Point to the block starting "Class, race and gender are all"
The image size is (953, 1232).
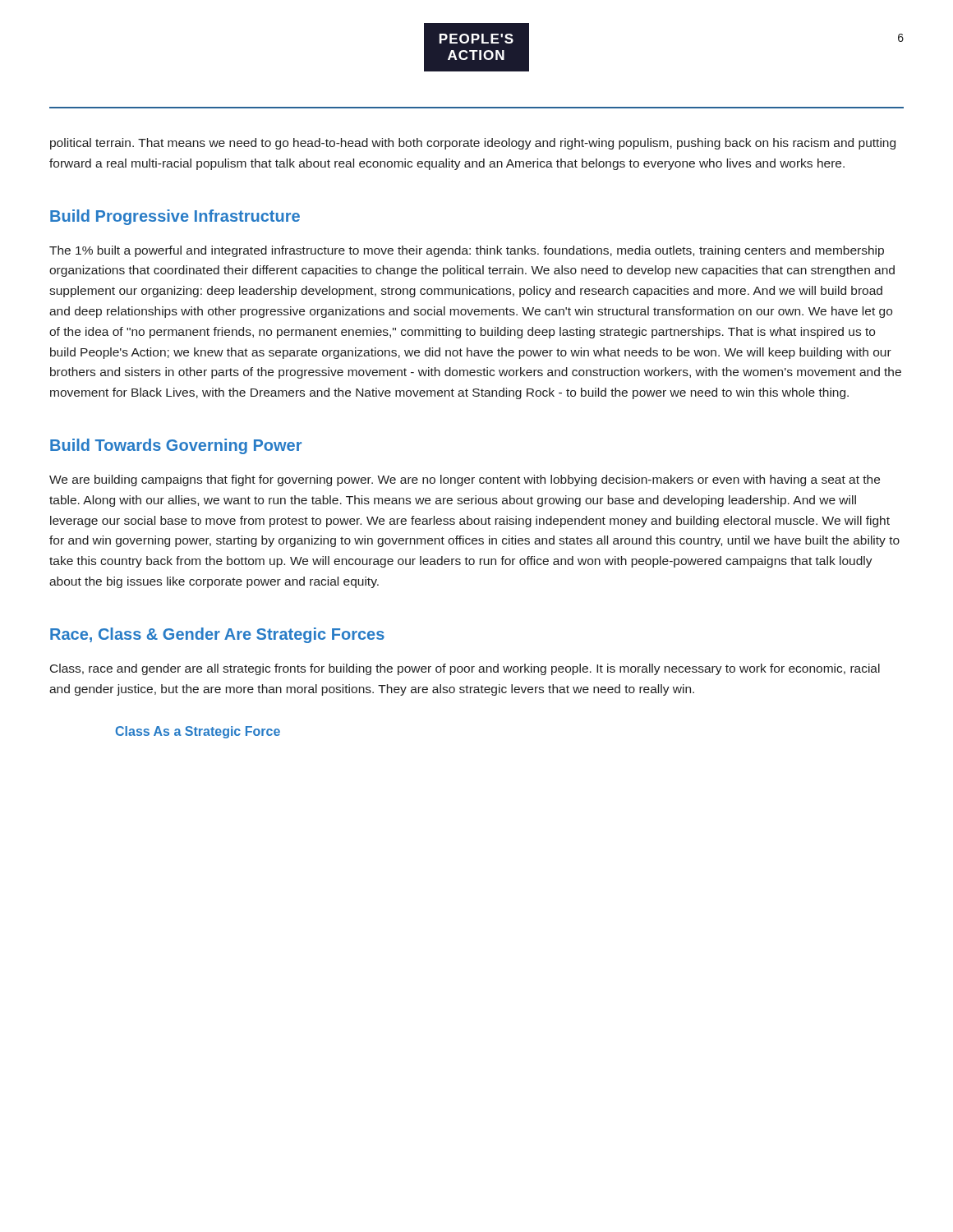pos(465,678)
